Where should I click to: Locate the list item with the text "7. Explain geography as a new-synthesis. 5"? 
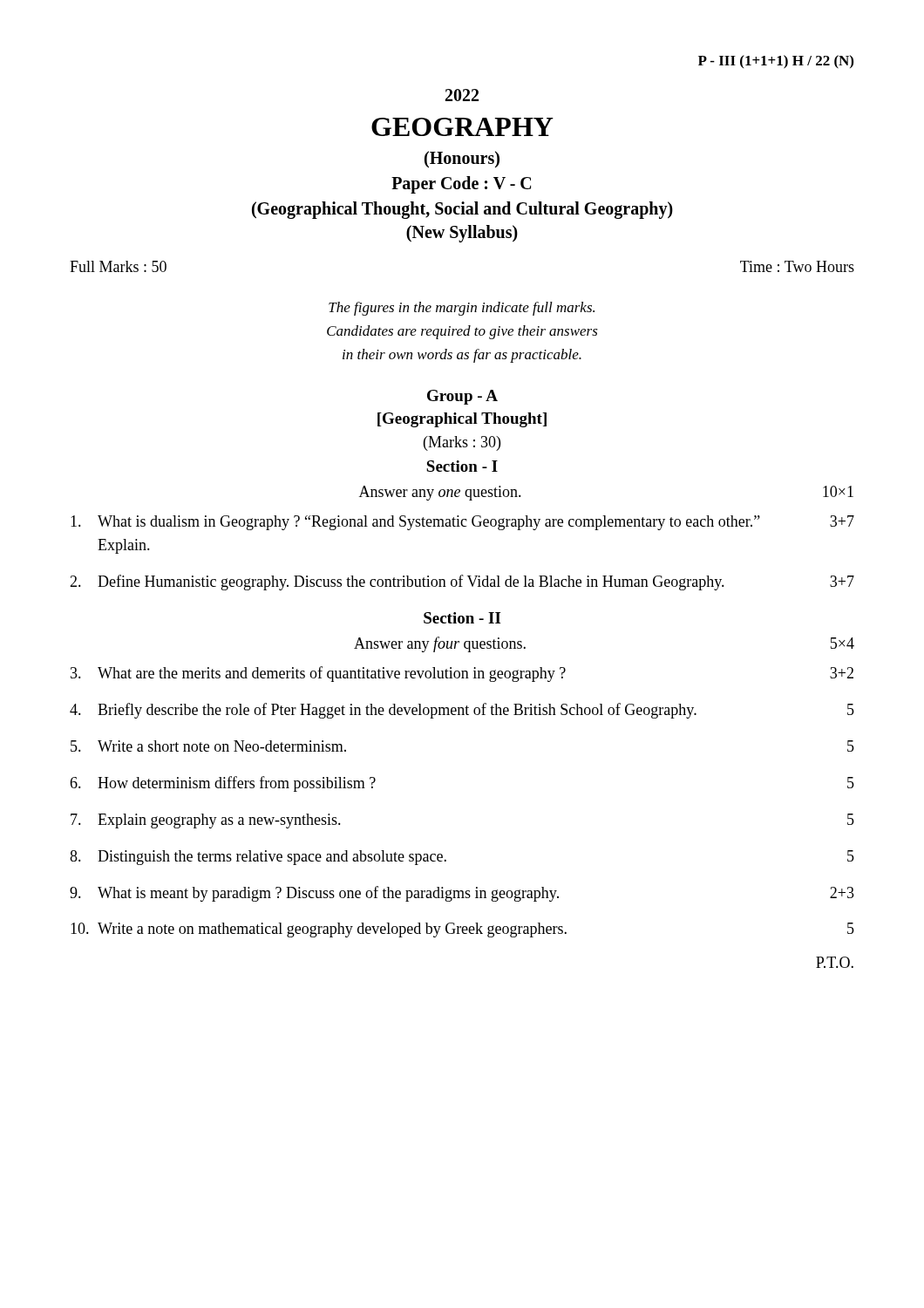pyautogui.click(x=212, y=821)
